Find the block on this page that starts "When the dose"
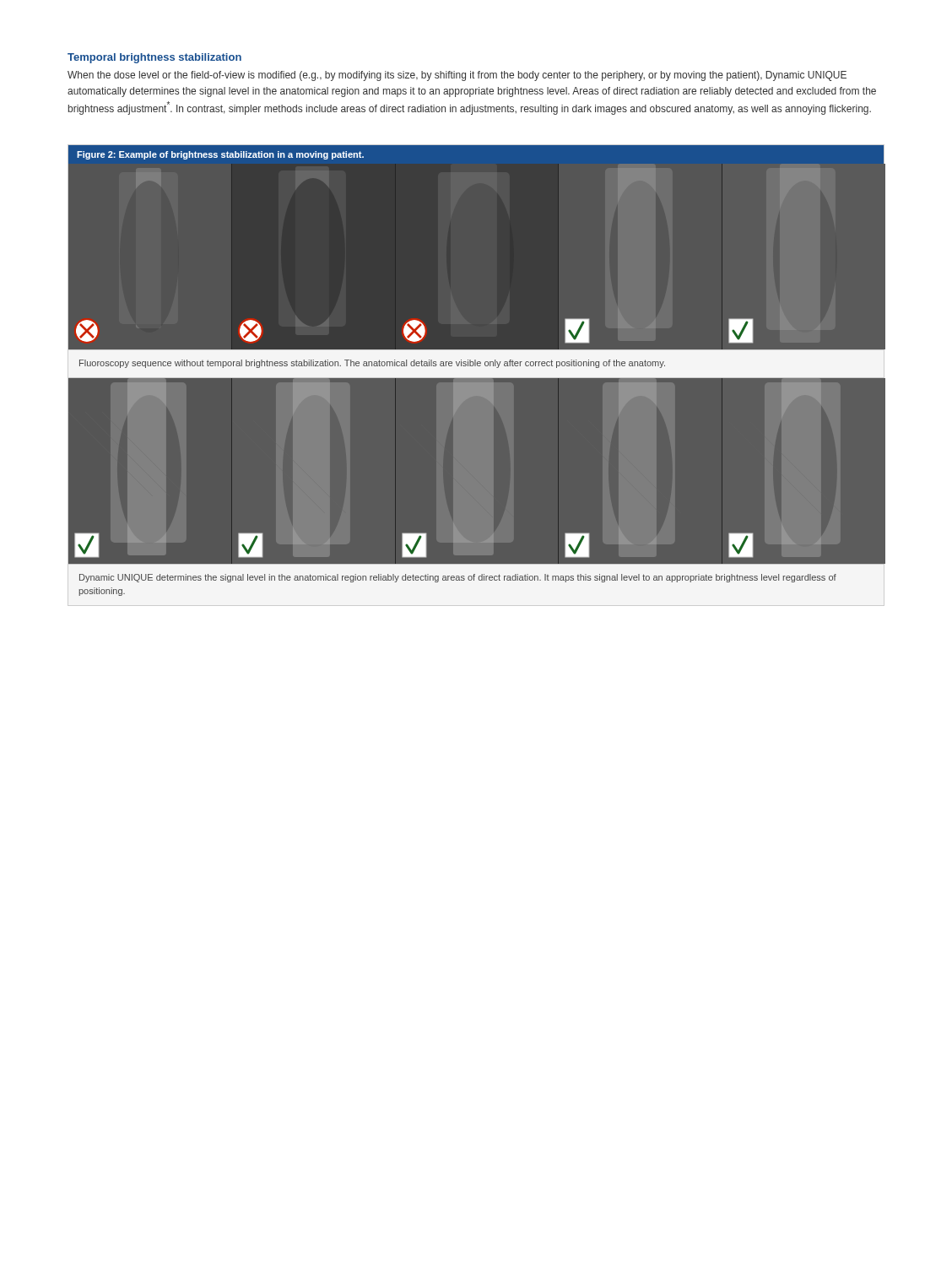Image resolution: width=952 pixels, height=1266 pixels. (472, 92)
